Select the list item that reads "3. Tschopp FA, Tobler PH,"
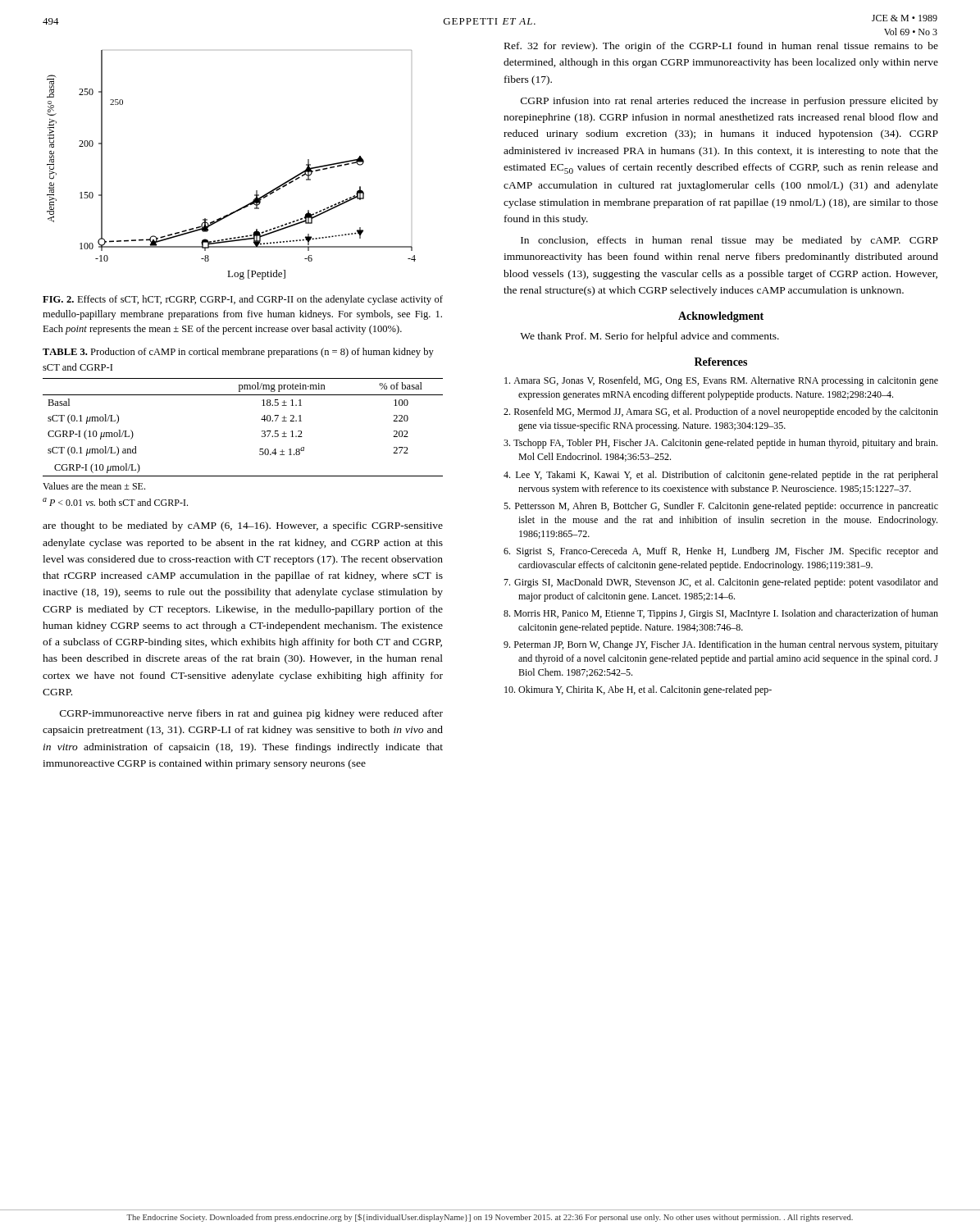Image resolution: width=980 pixels, height=1230 pixels. click(x=721, y=450)
